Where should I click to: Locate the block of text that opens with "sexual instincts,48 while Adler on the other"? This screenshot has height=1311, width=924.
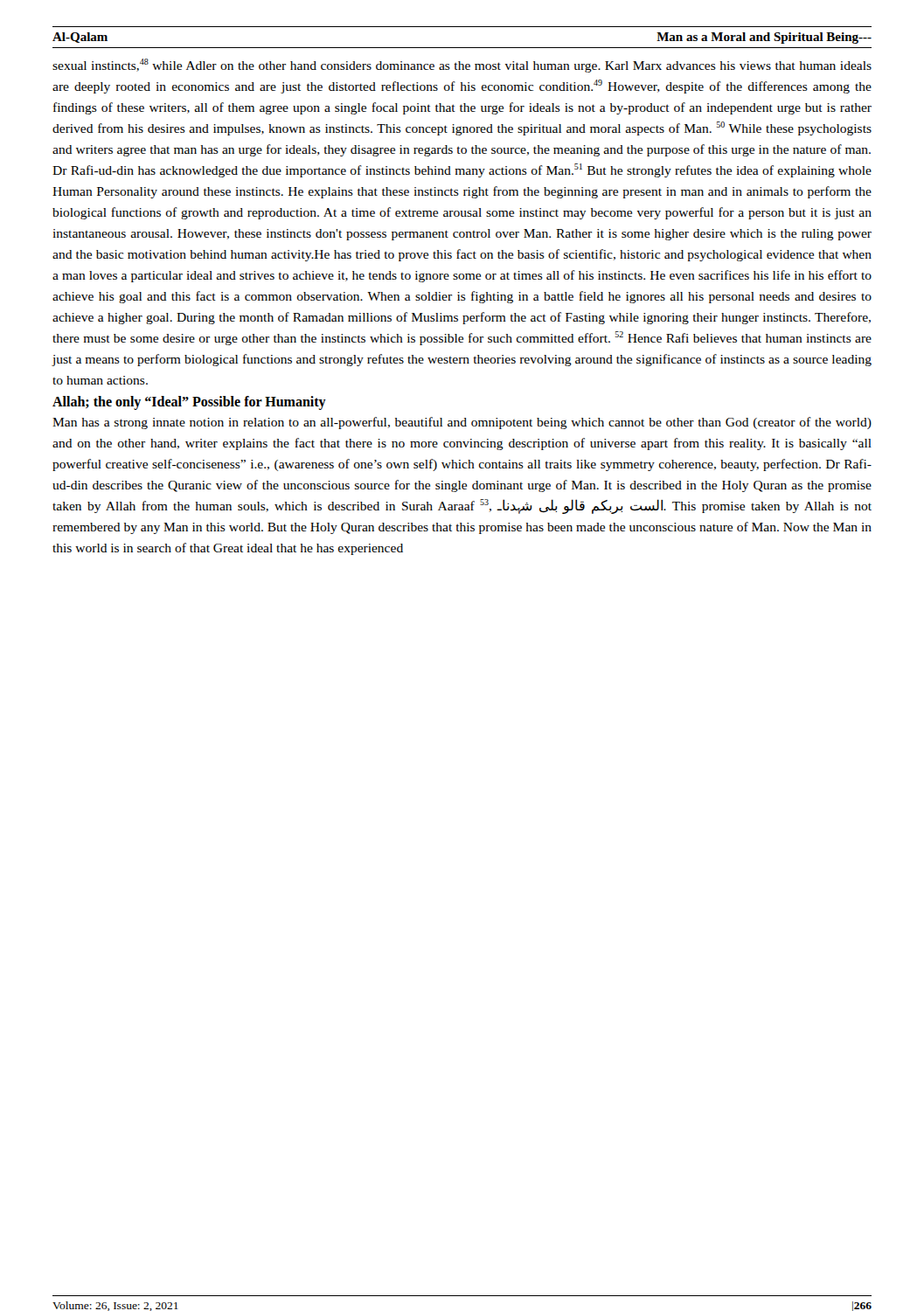(x=462, y=223)
